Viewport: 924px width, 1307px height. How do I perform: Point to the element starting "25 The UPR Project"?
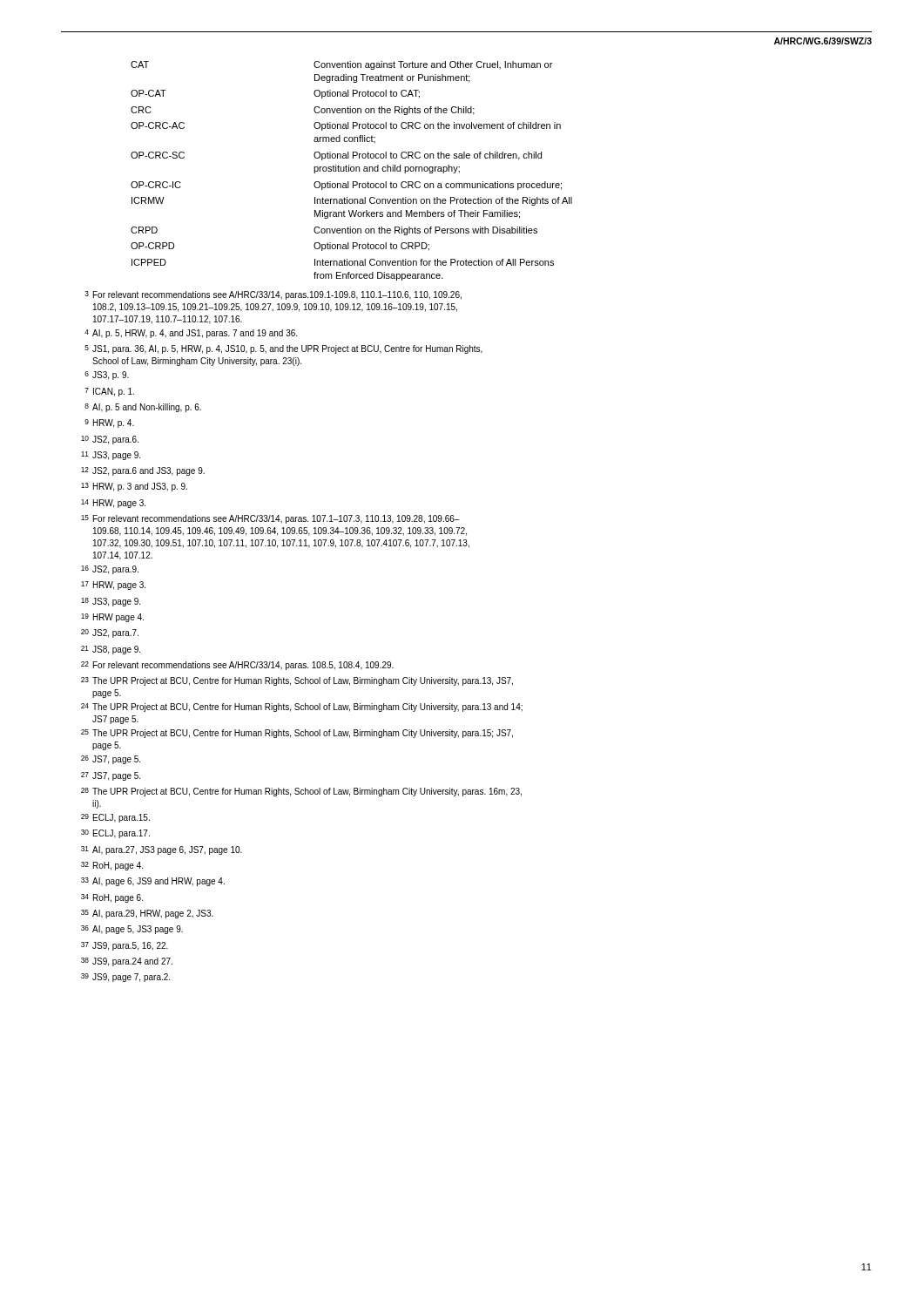pos(466,740)
